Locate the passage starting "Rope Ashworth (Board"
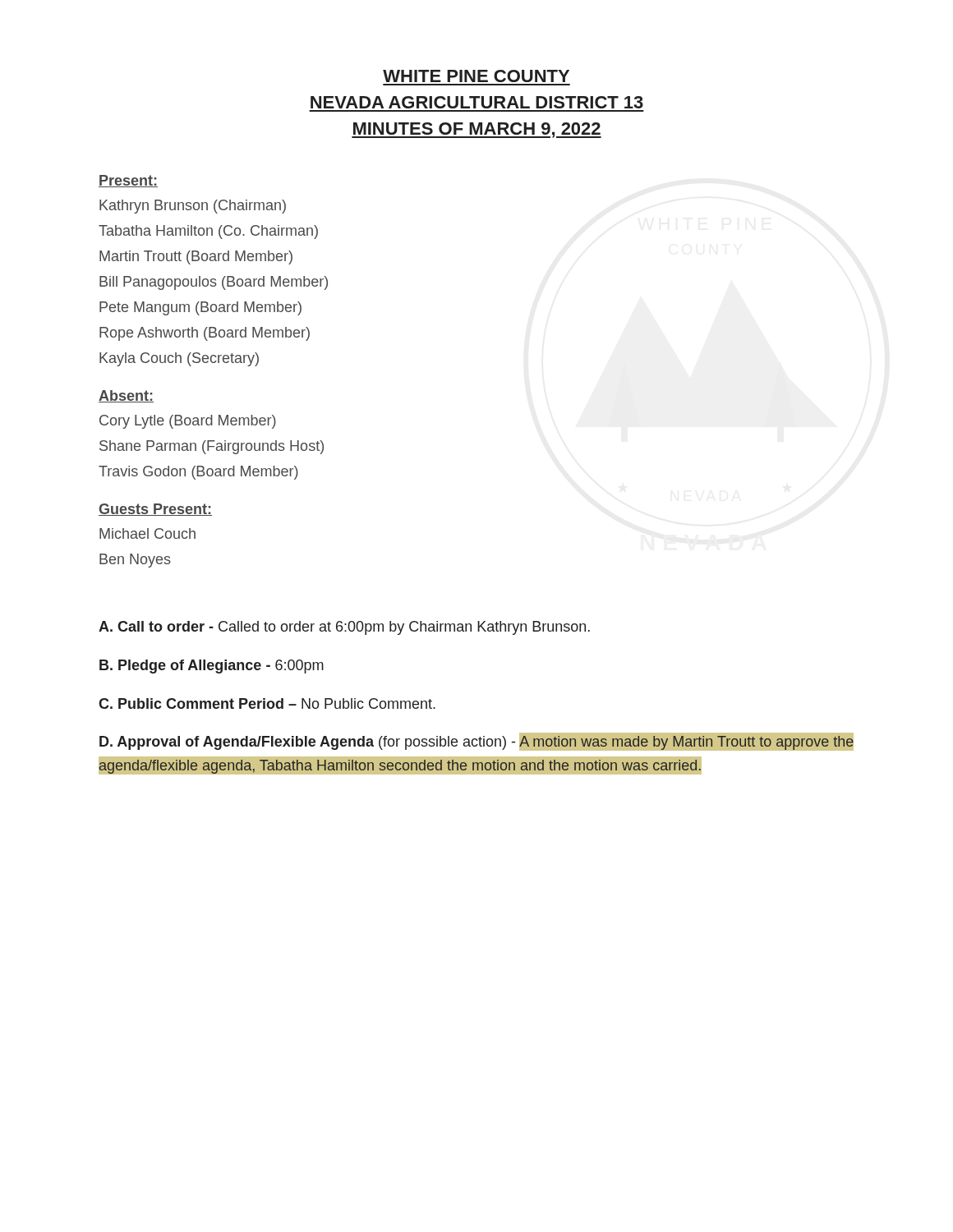Viewport: 953px width, 1232px height. [205, 333]
